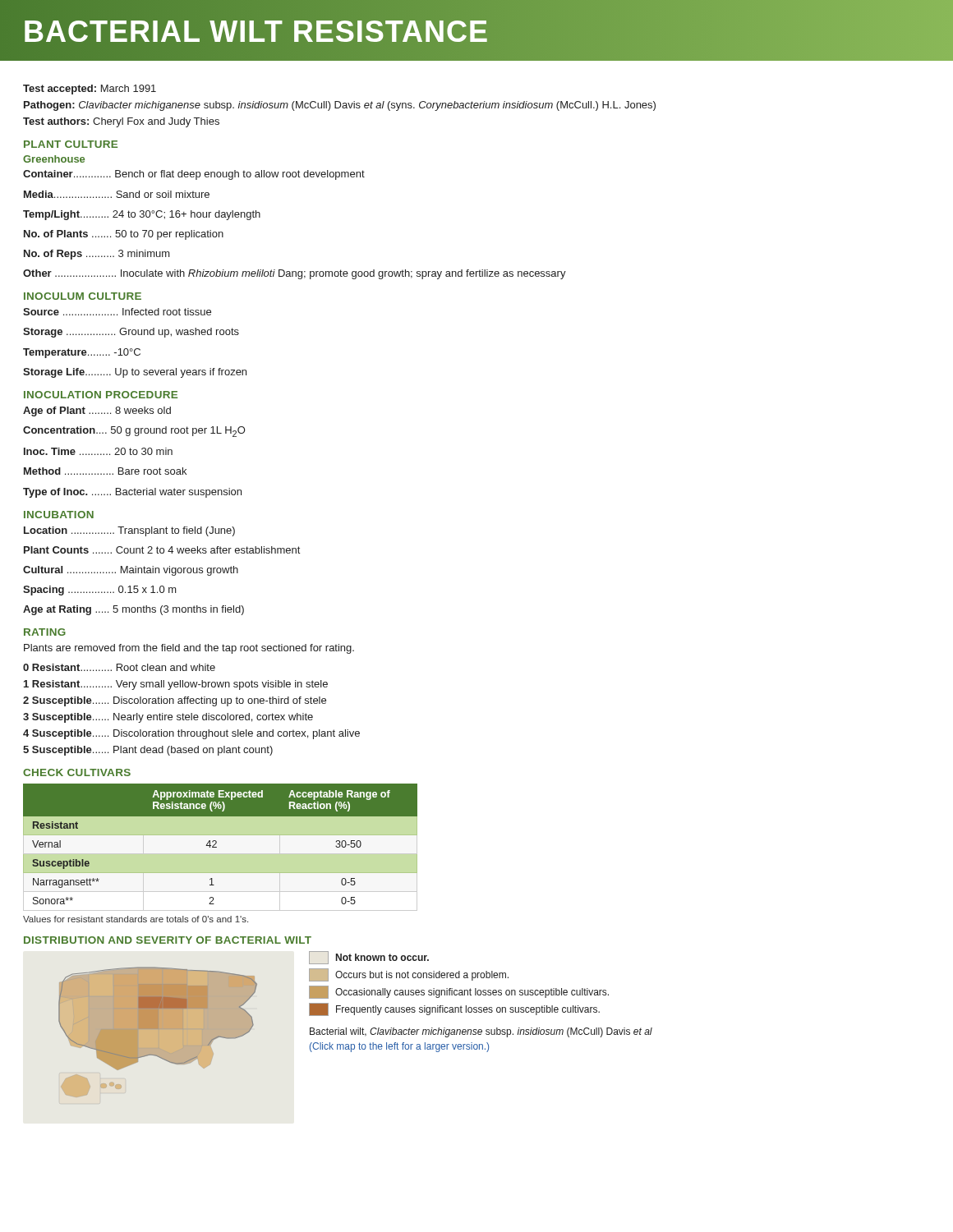953x1232 pixels.
Task: Select the element starting "Plant Counts ....... Count 2"
Action: coord(162,550)
